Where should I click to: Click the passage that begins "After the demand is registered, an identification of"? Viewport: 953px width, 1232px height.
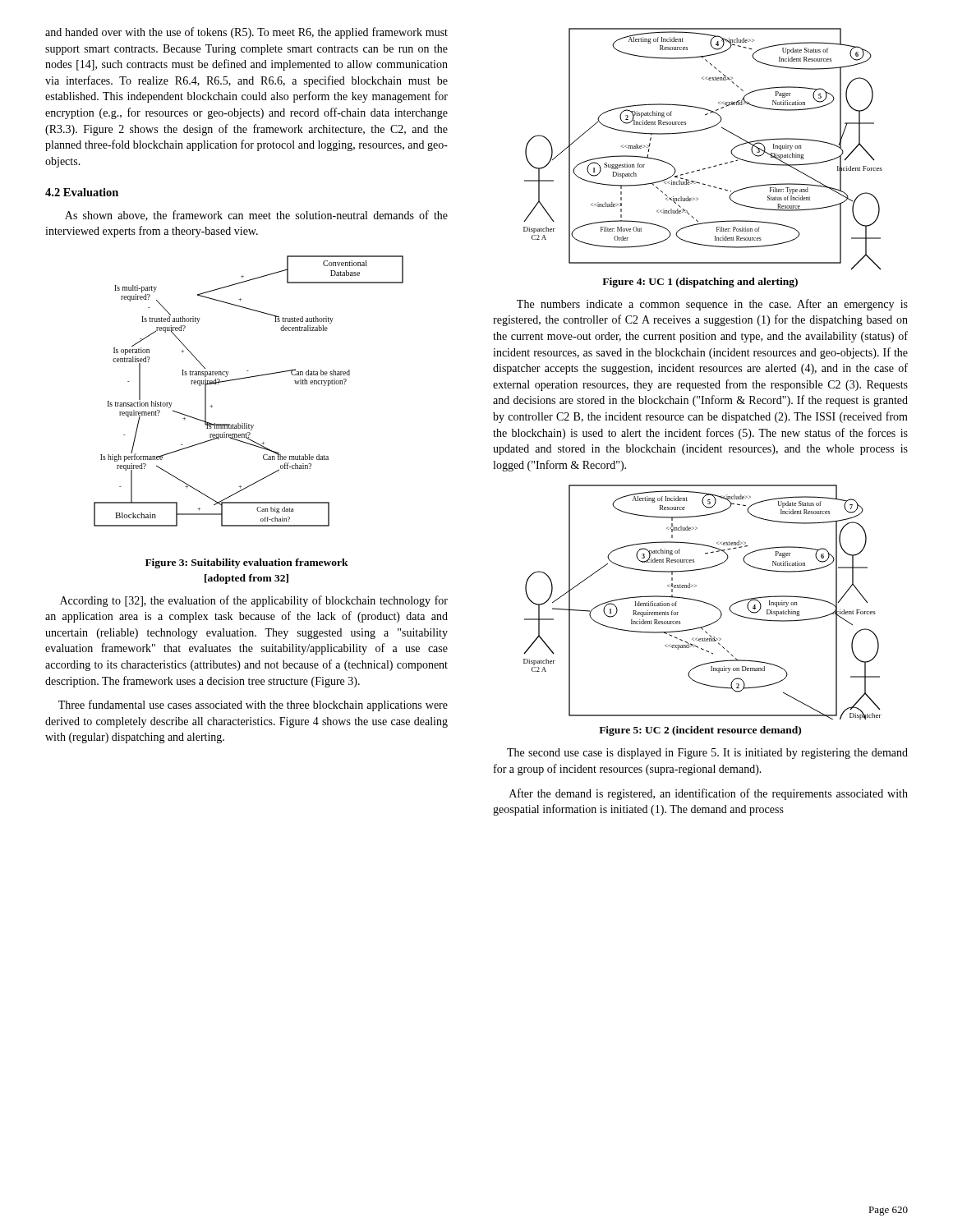tap(700, 801)
